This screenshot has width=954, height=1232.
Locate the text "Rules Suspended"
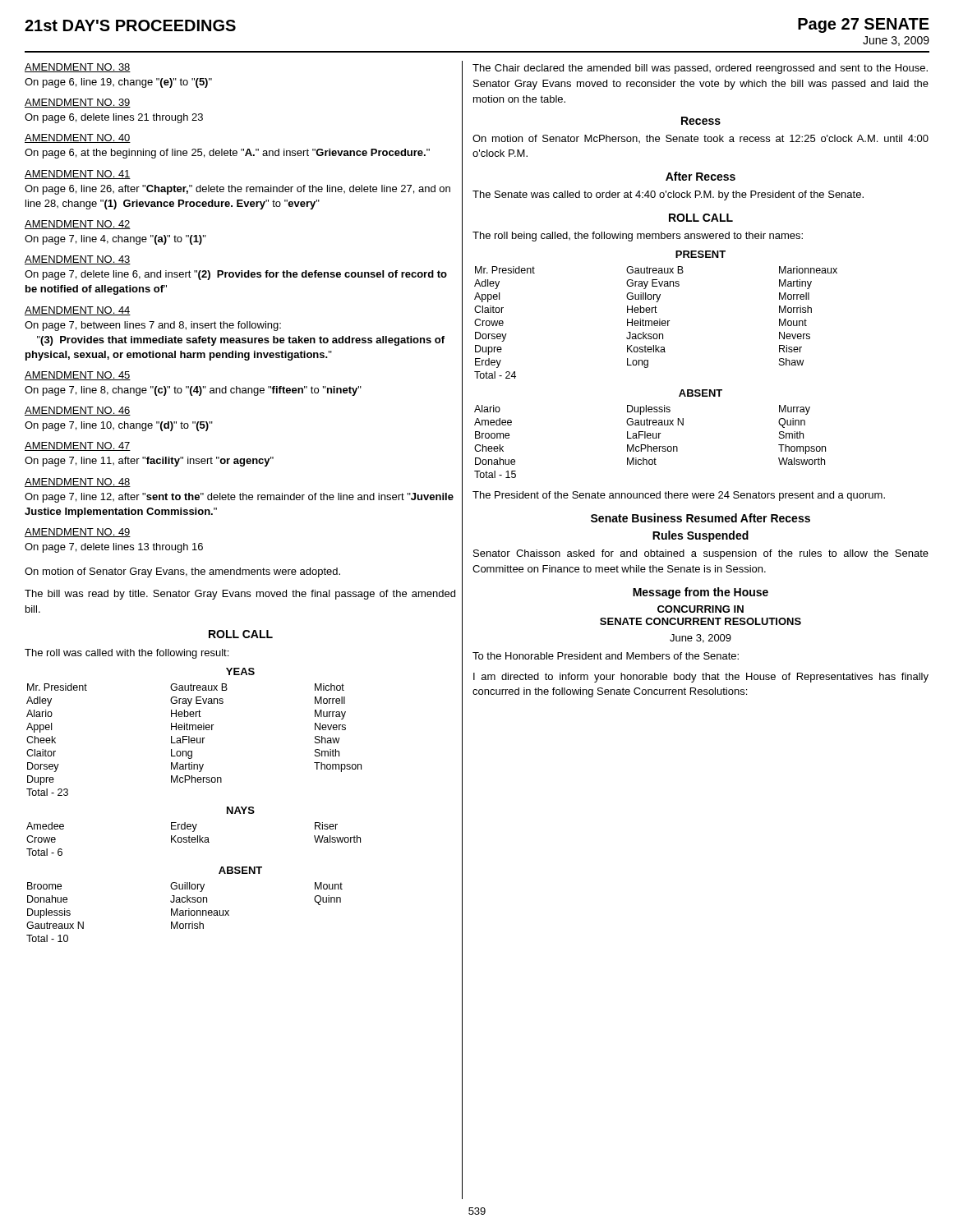[x=701, y=536]
